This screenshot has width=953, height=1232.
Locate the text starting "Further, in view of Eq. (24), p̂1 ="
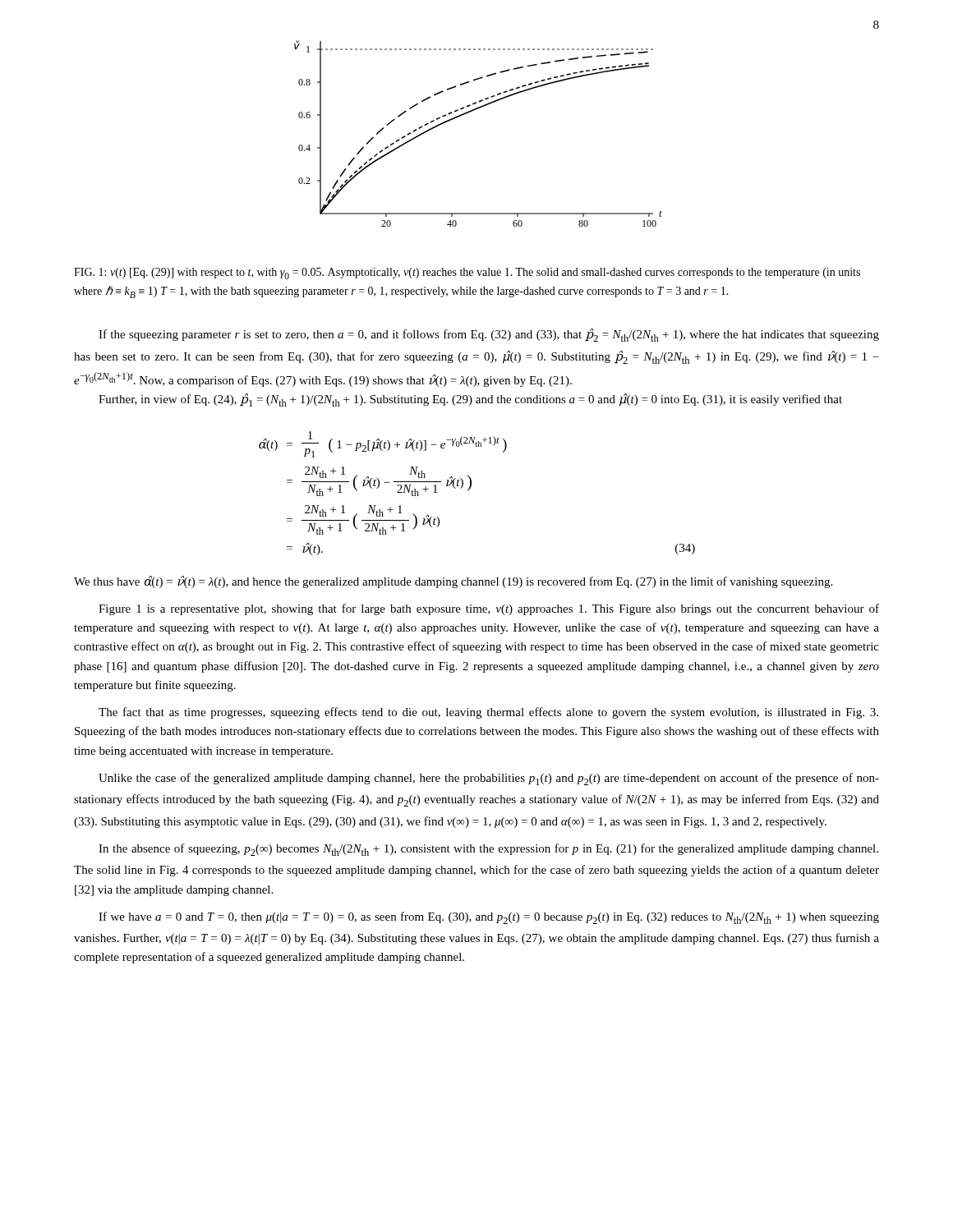(470, 401)
